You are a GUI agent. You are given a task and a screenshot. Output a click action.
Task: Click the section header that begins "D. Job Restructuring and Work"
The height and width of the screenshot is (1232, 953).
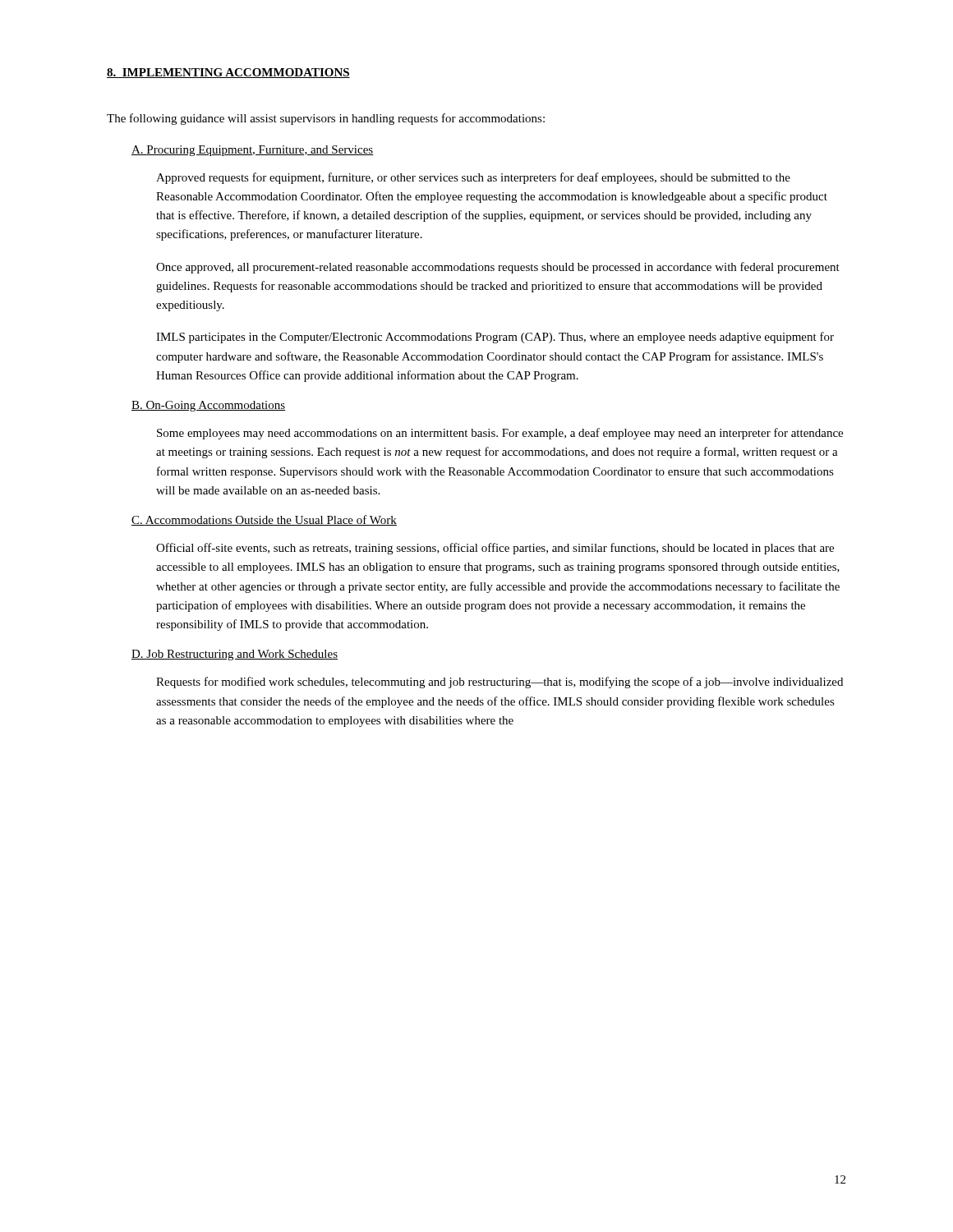point(235,654)
